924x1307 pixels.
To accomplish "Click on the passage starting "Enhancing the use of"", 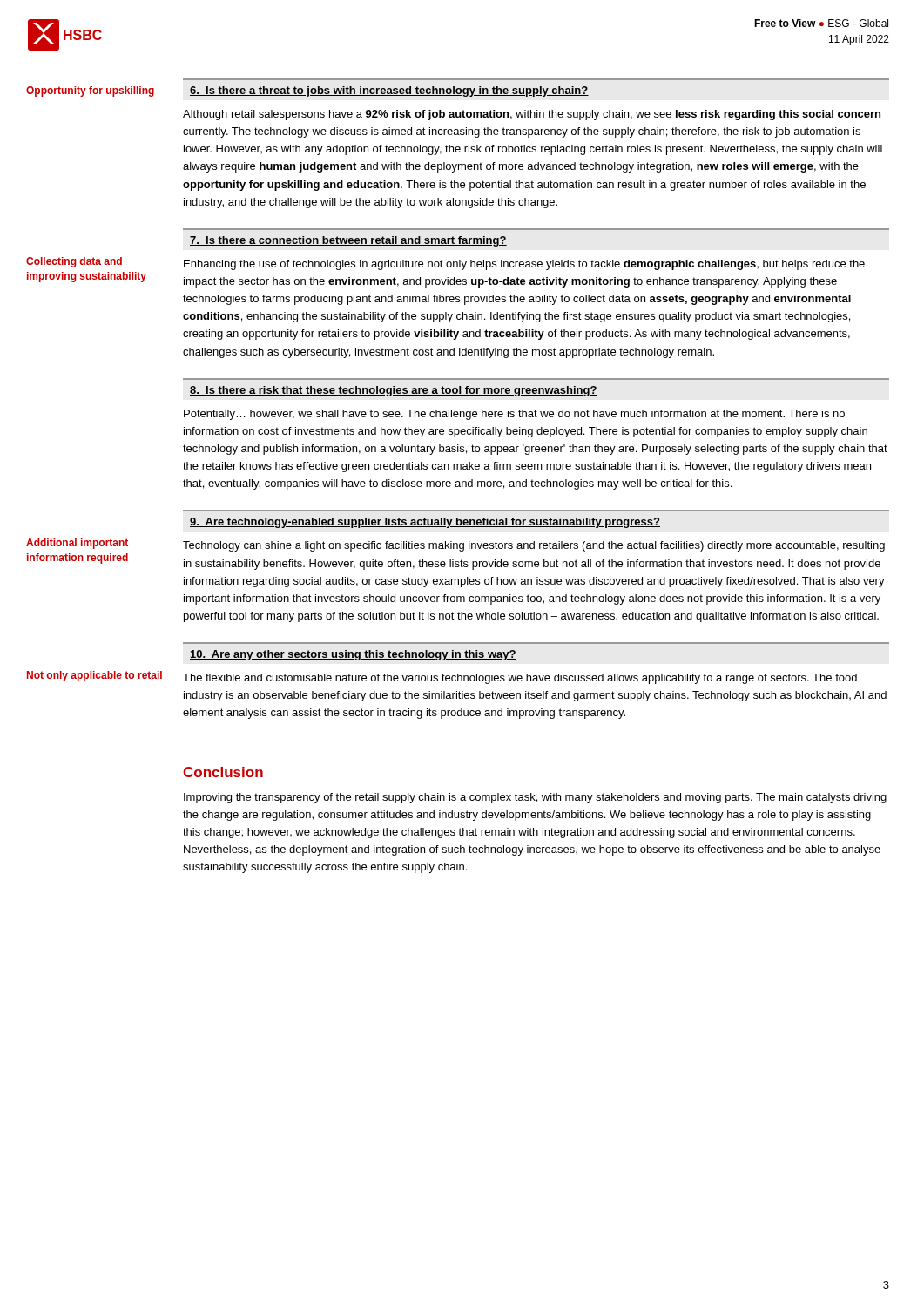I will tap(524, 307).
